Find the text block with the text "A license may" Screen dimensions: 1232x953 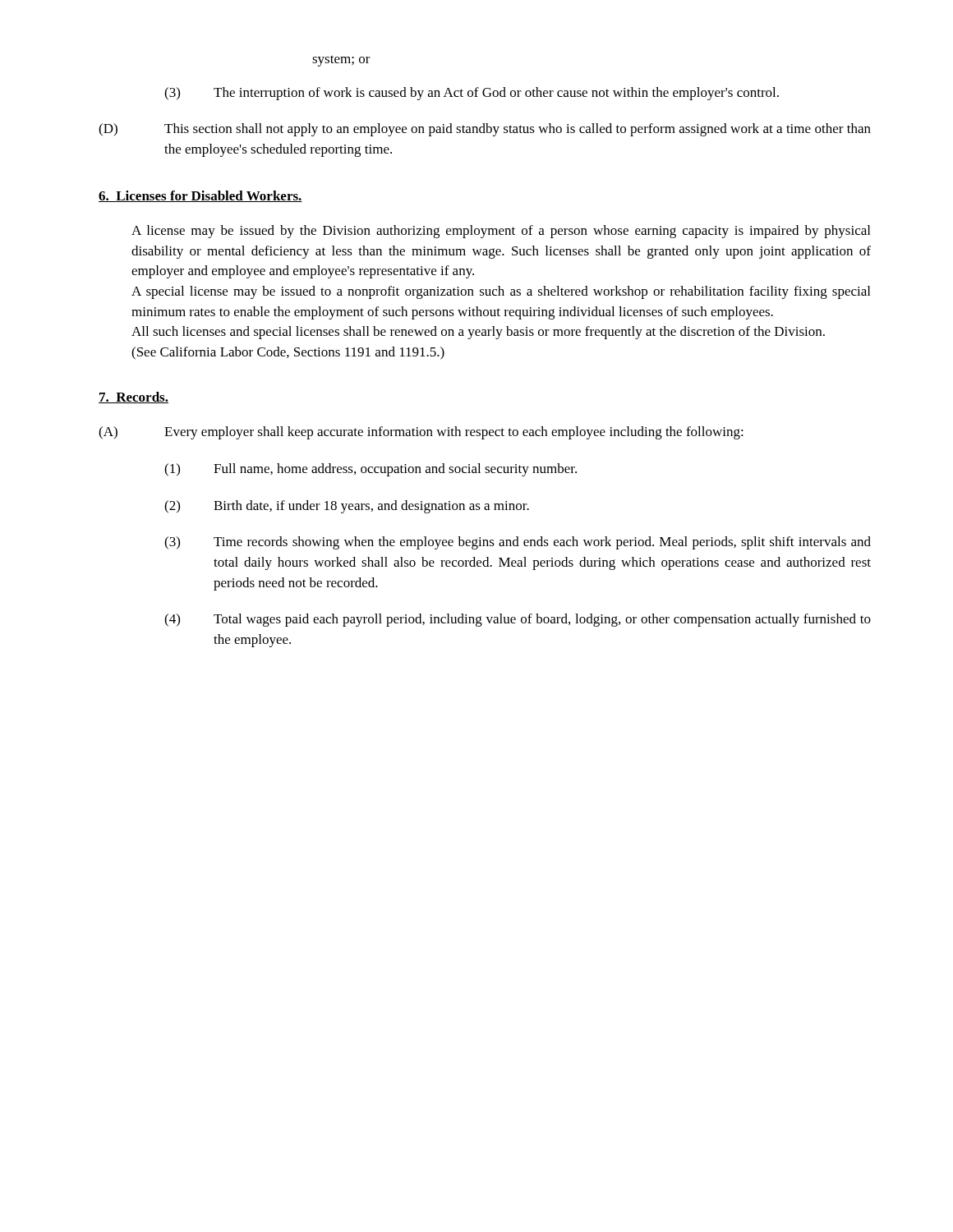point(501,251)
